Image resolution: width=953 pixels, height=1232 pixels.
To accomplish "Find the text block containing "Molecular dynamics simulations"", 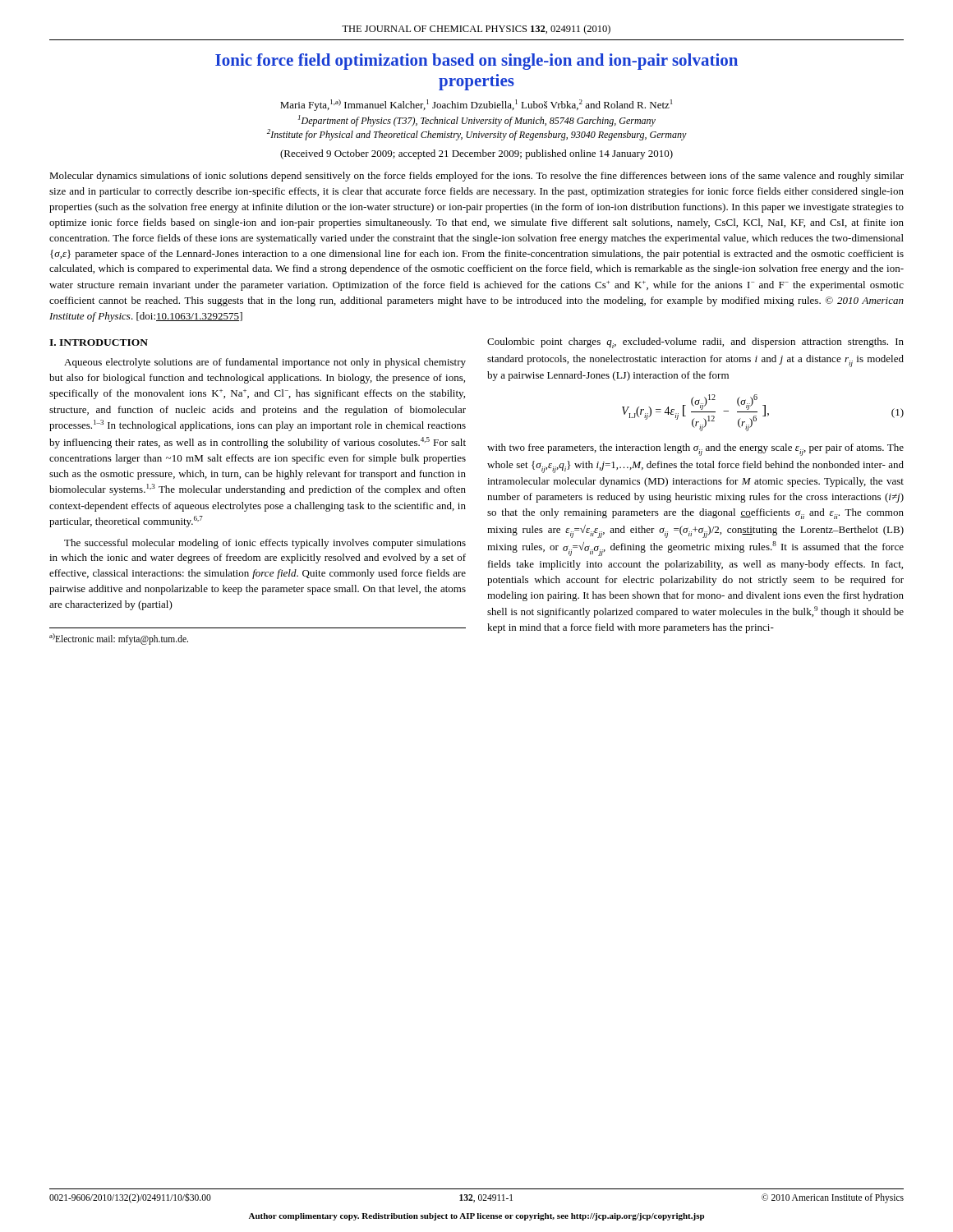I will [x=476, y=246].
